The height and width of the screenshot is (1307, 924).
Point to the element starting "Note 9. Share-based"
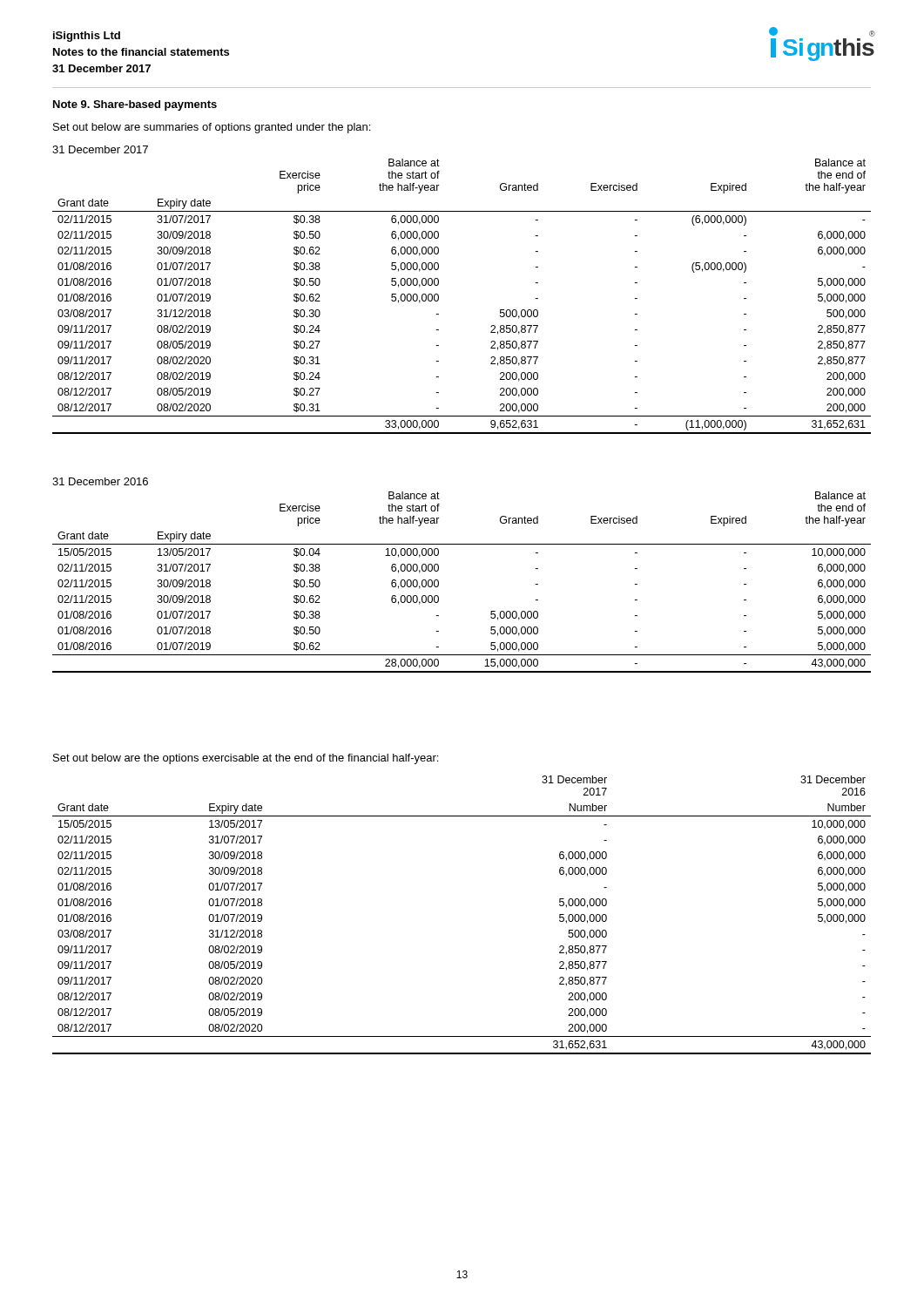135,104
